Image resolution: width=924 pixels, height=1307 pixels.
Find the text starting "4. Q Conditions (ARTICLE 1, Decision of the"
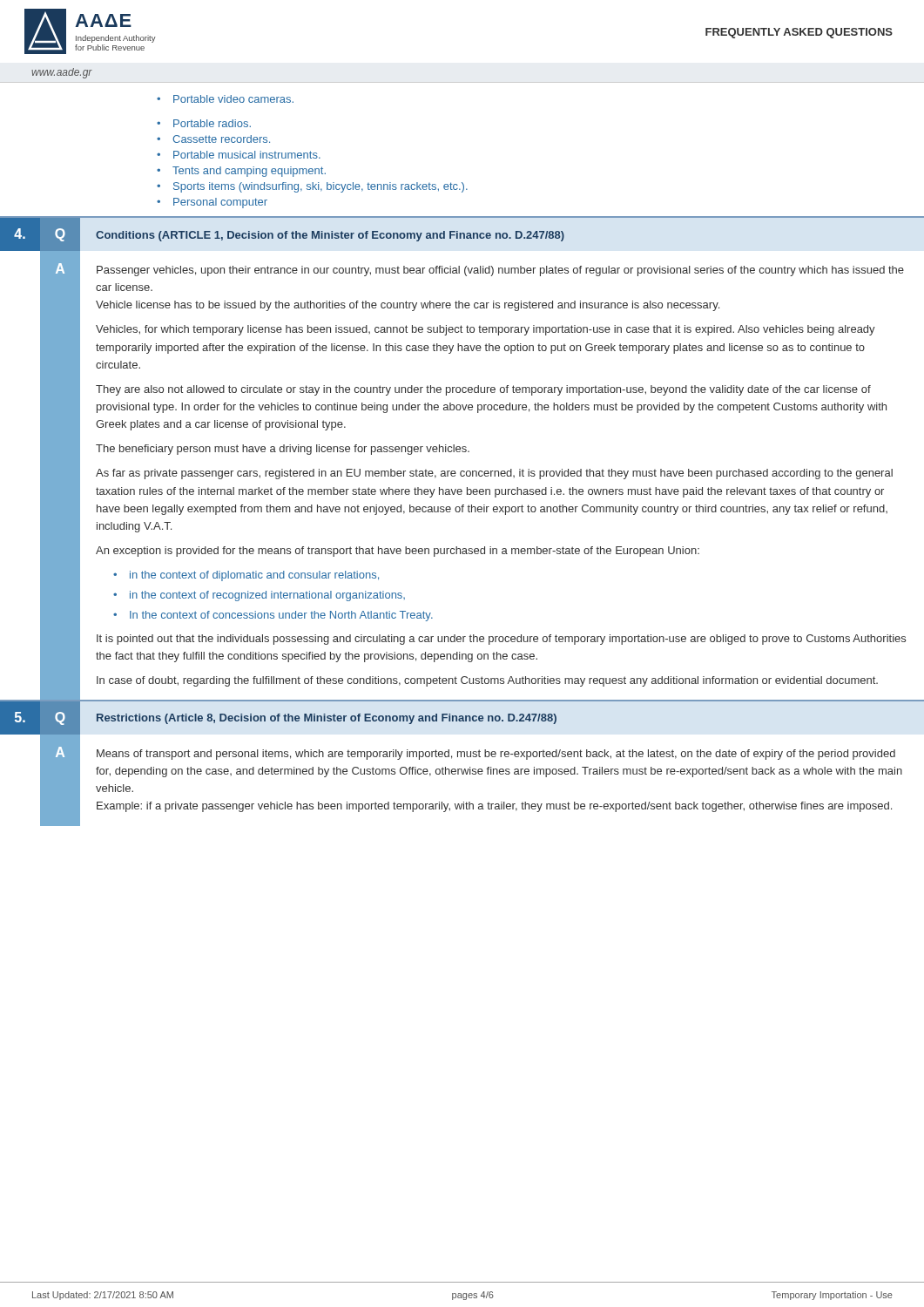click(x=462, y=234)
